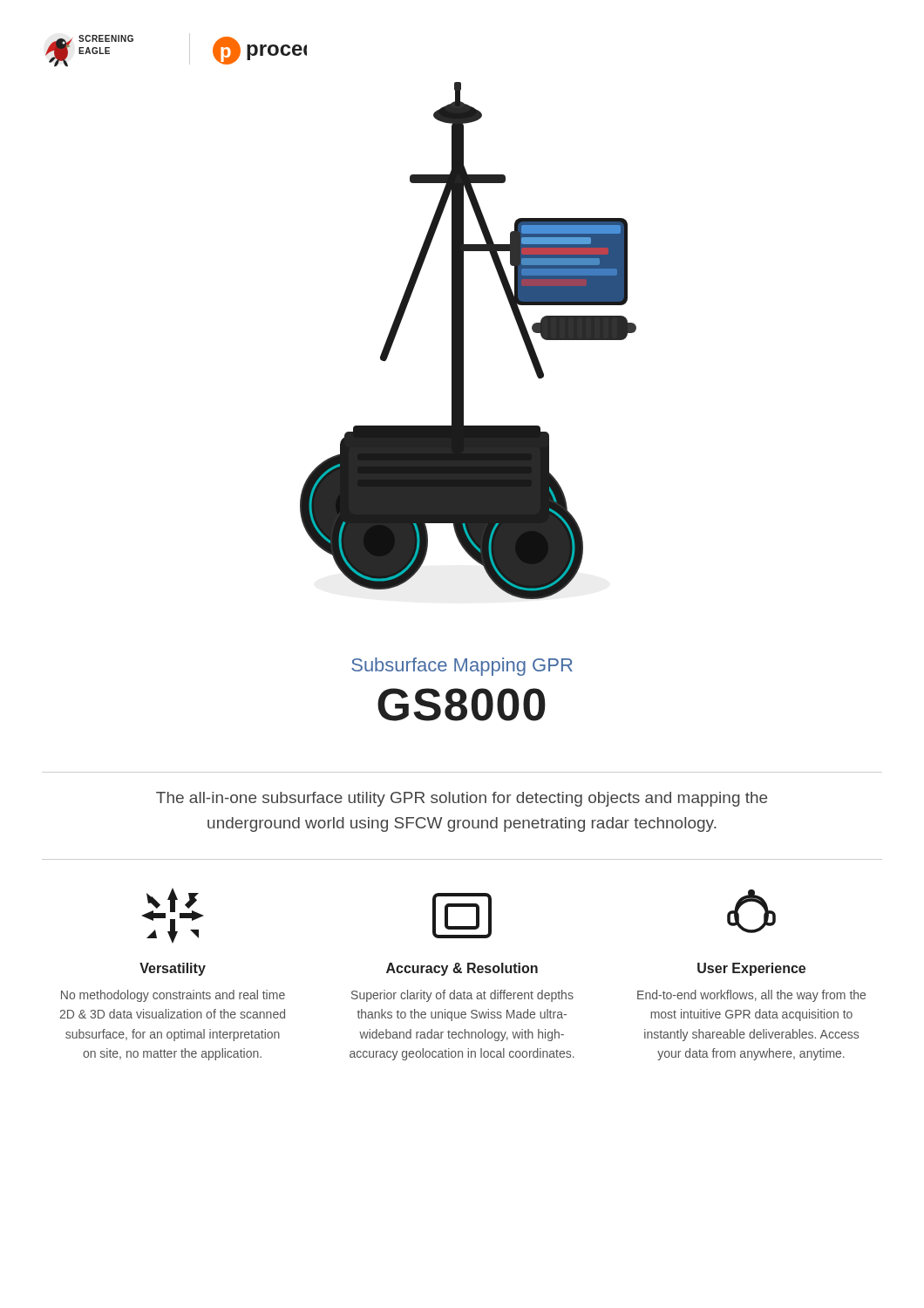Click on the logo
This screenshot has height=1308, width=924.
coord(174,49)
